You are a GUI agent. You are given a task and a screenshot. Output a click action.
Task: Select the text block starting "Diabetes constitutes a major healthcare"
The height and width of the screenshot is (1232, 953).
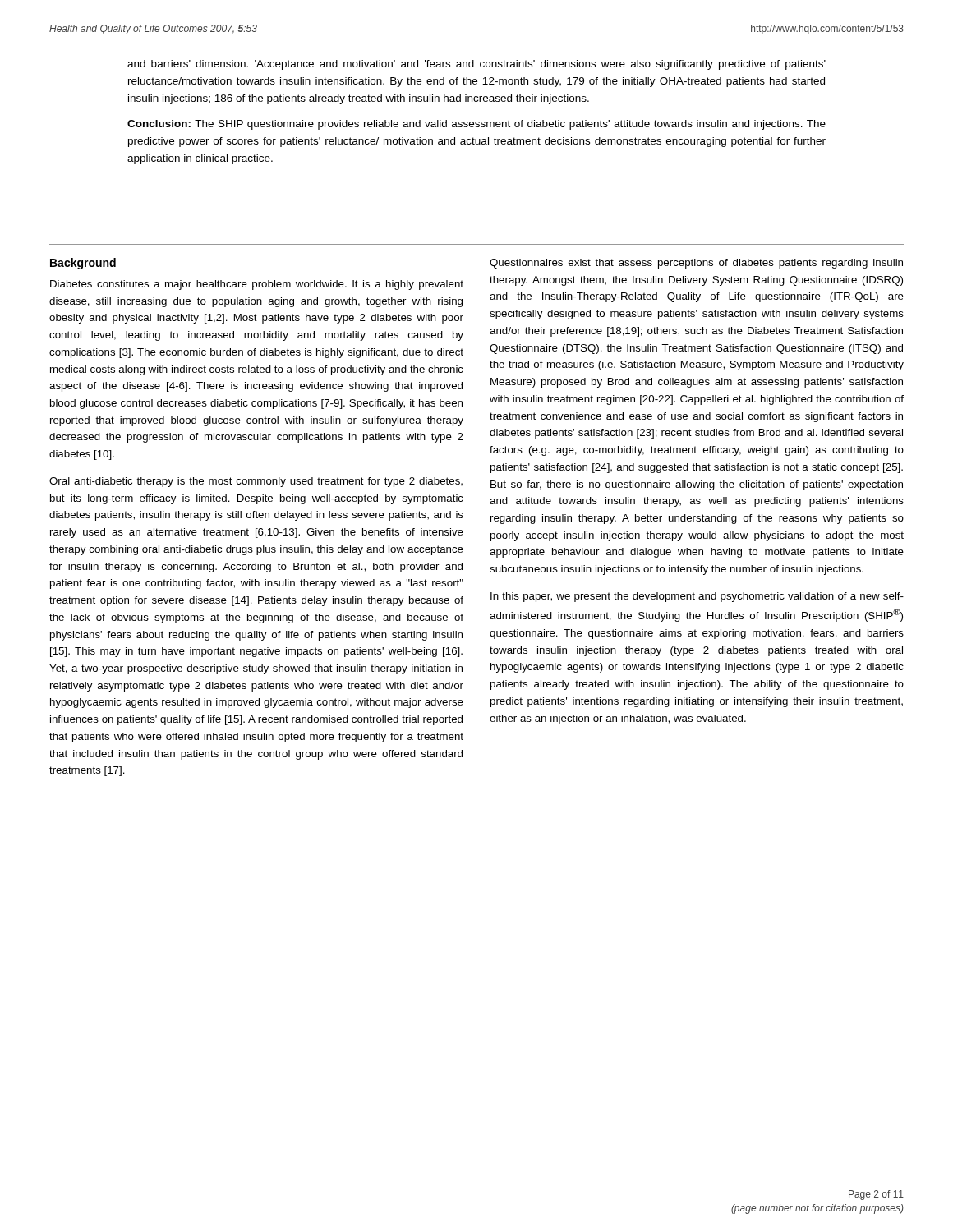pos(256,369)
